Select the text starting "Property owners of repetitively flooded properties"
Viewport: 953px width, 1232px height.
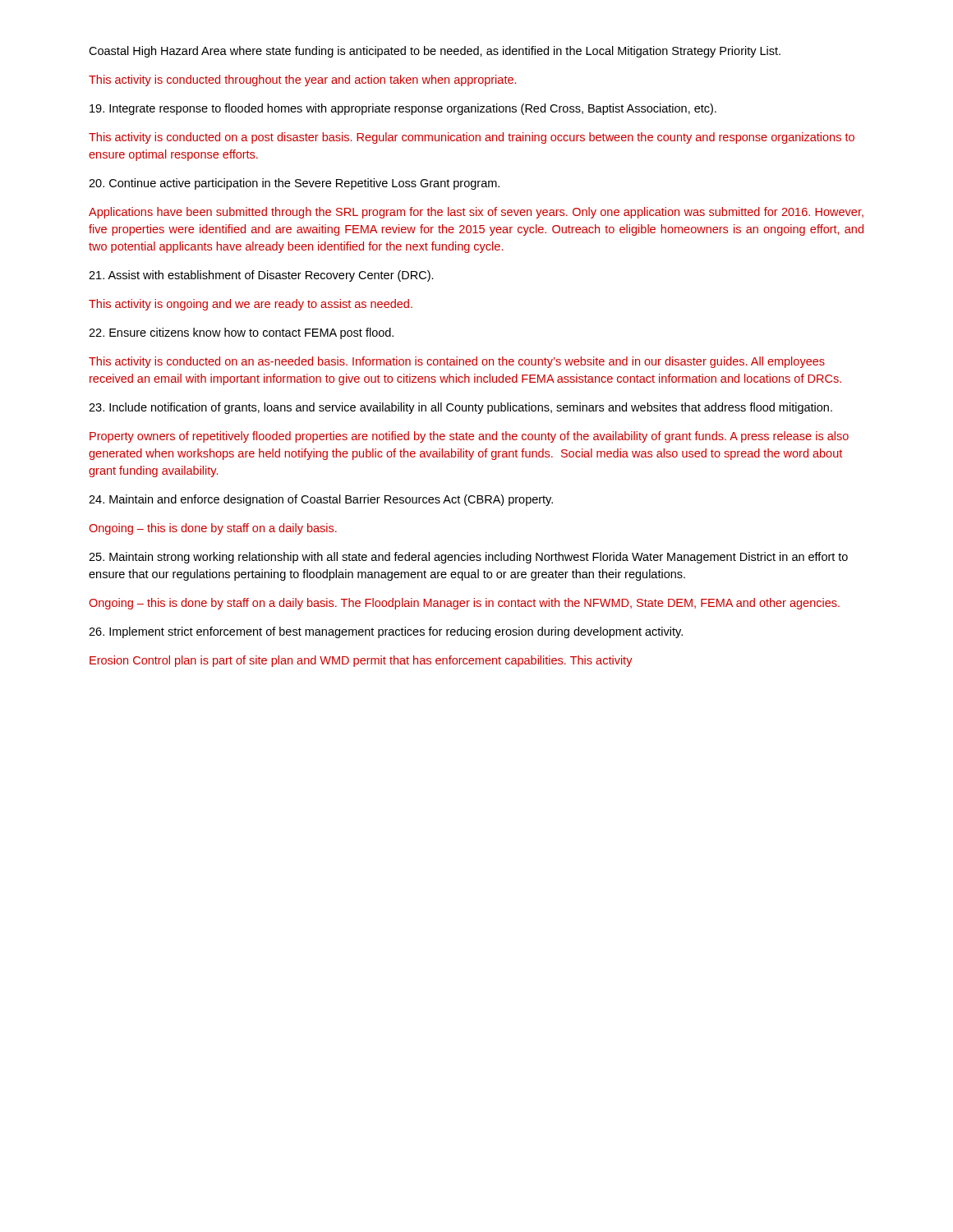469,454
